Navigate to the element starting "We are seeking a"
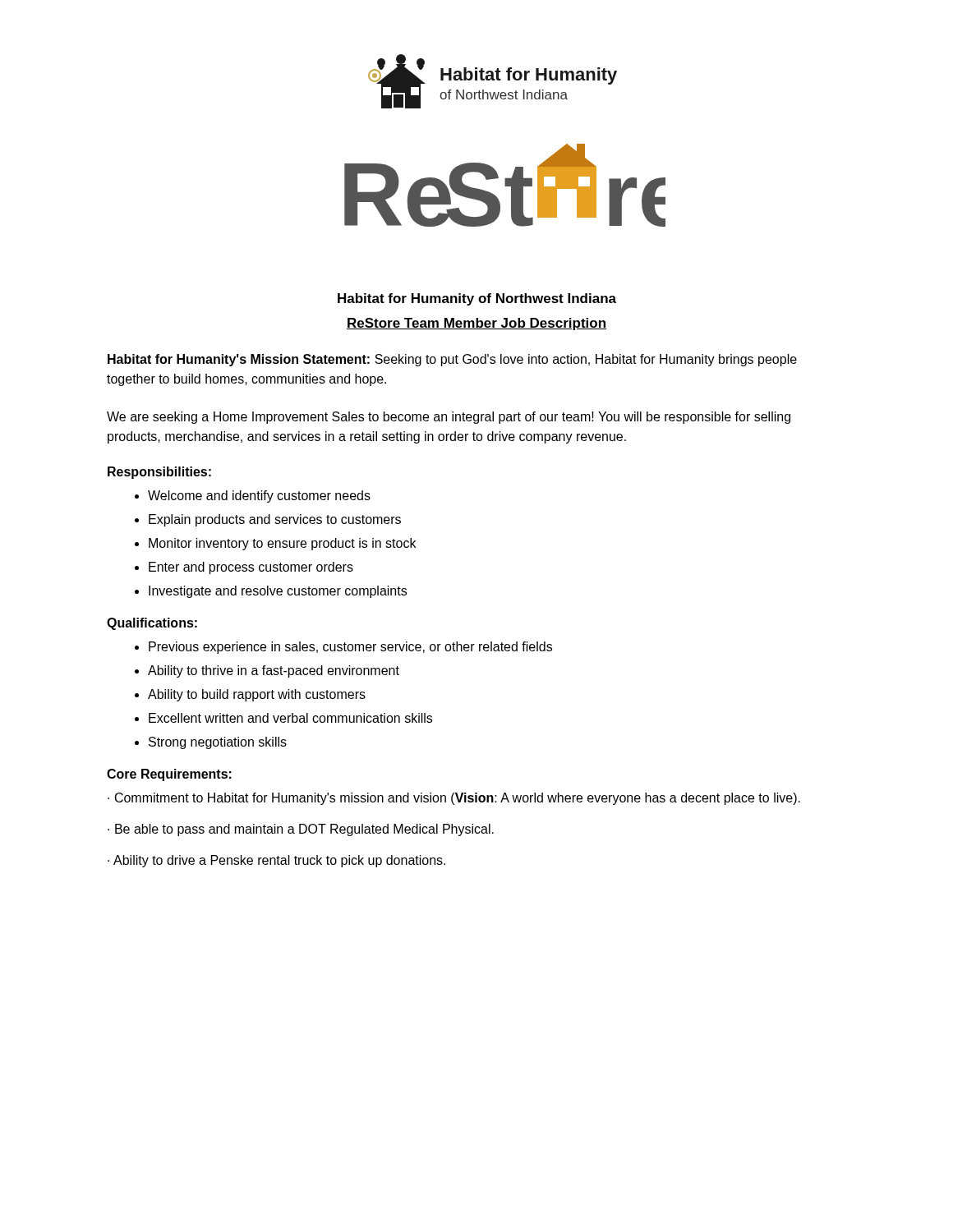 [449, 427]
